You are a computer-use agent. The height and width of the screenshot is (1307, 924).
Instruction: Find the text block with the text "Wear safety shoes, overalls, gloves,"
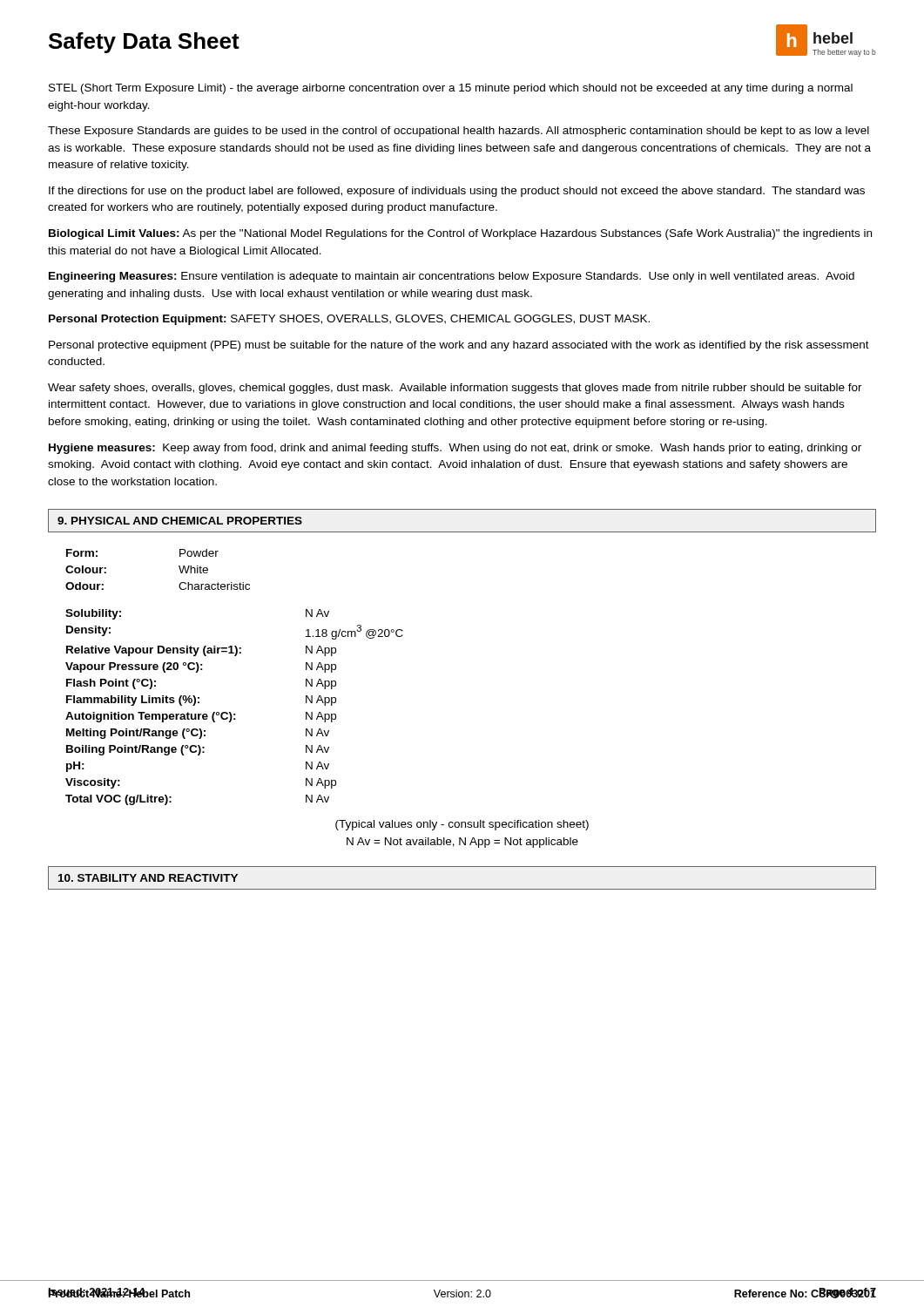coord(455,404)
